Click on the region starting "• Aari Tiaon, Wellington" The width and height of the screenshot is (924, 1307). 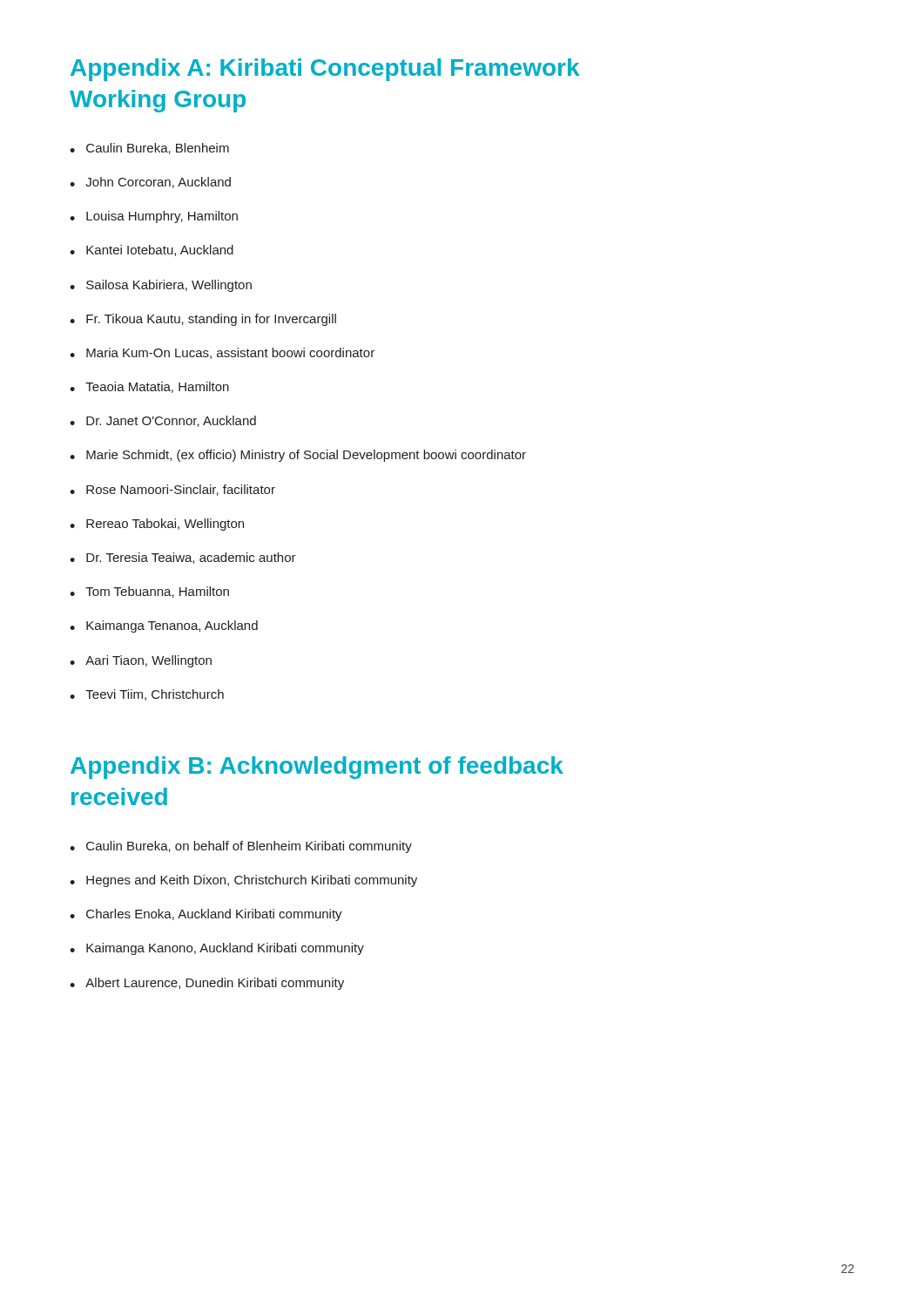[141, 663]
